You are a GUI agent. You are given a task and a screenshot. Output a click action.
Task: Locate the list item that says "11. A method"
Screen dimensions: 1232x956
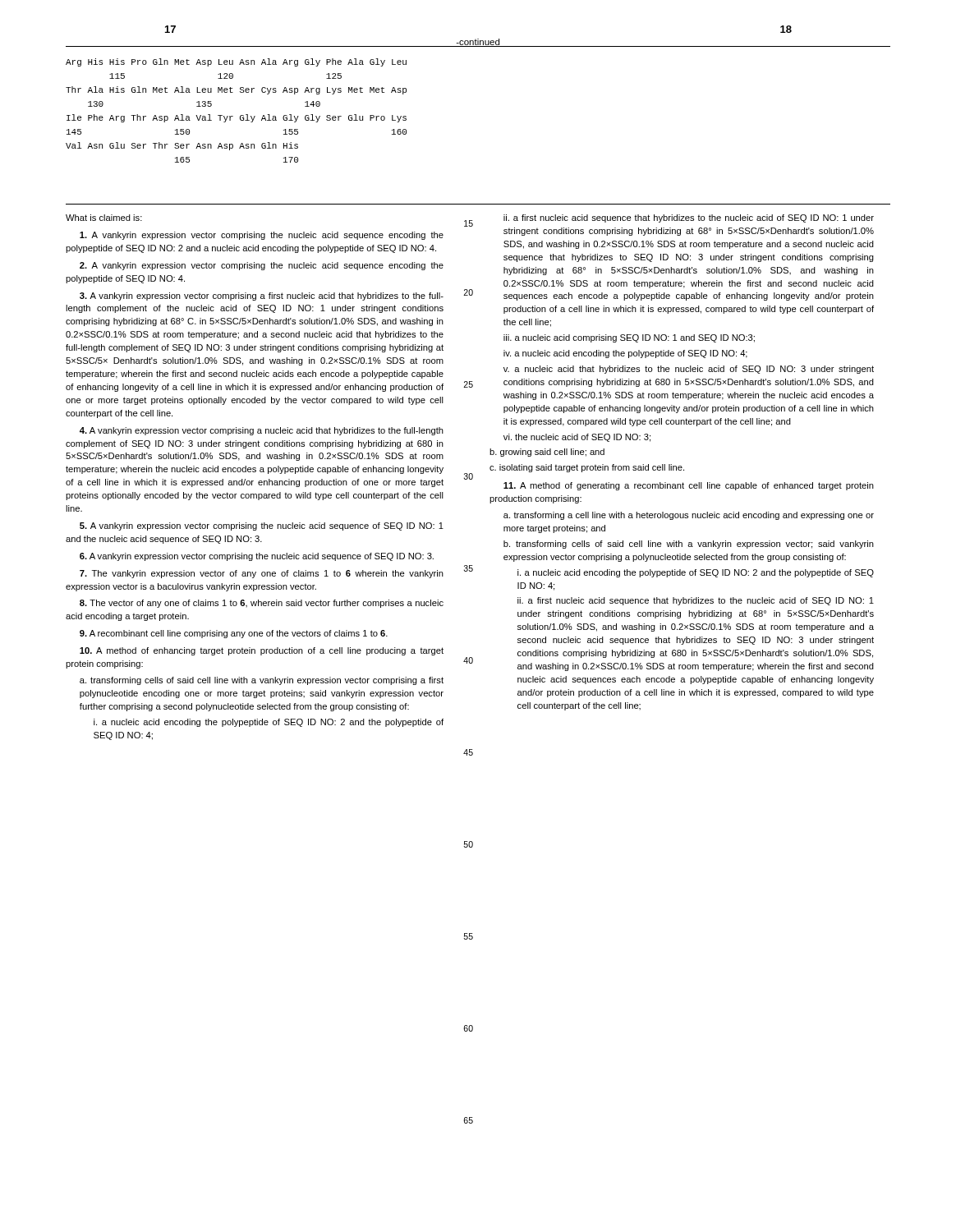point(682,492)
